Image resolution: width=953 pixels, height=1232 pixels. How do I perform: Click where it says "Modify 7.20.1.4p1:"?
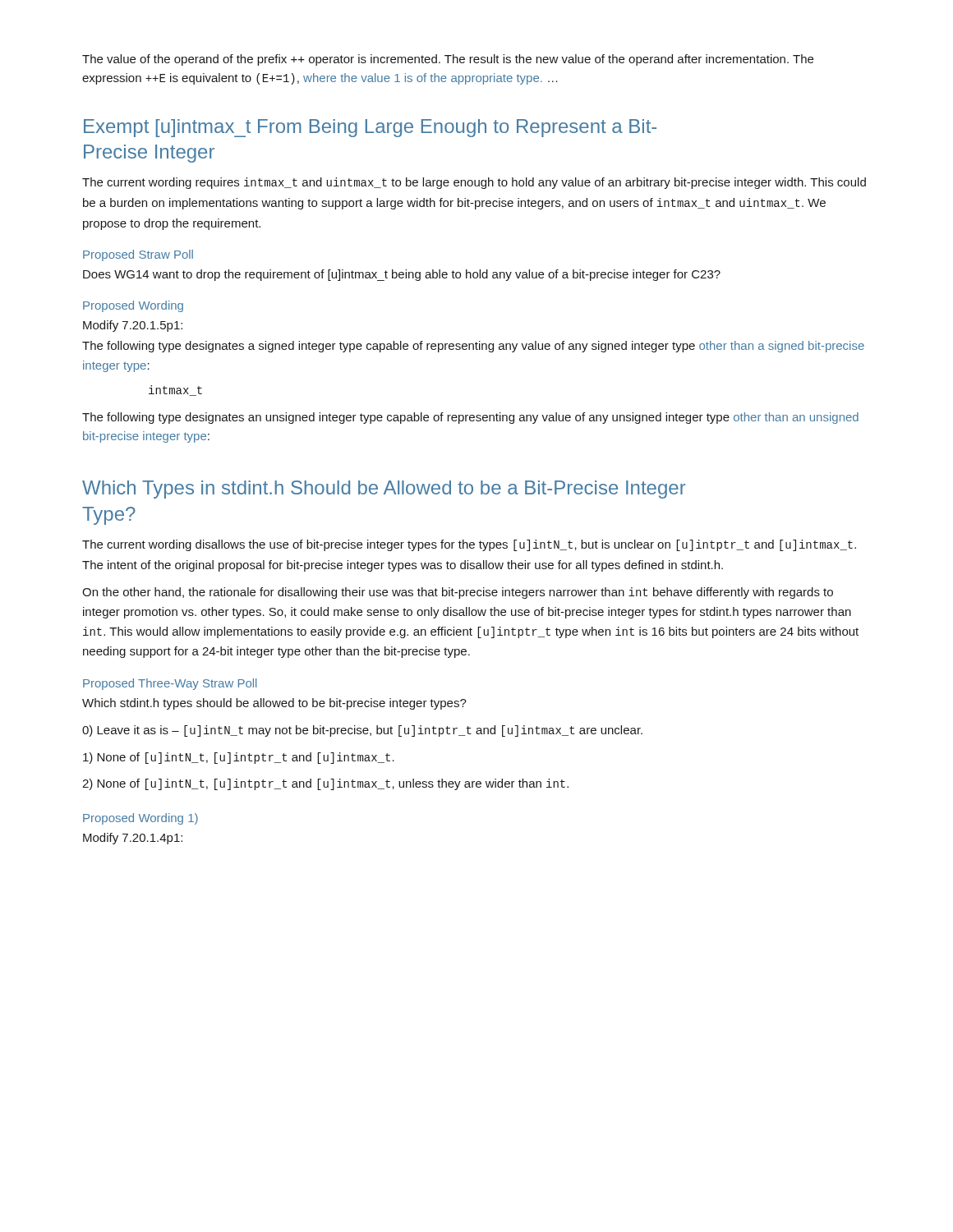133,837
